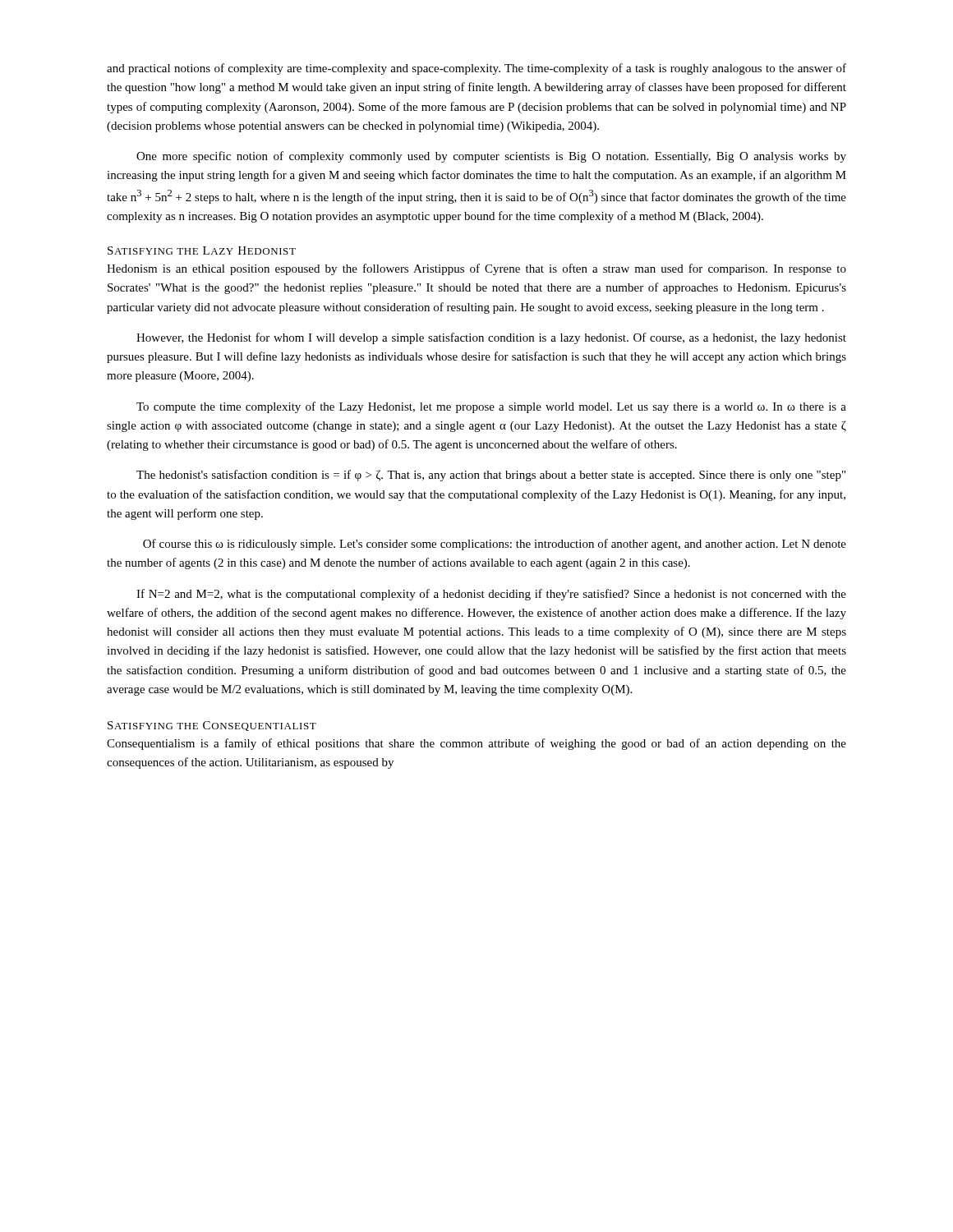Point to the block beginning "One more specific notion of complexity commonly"
The height and width of the screenshot is (1232, 953).
476,186
